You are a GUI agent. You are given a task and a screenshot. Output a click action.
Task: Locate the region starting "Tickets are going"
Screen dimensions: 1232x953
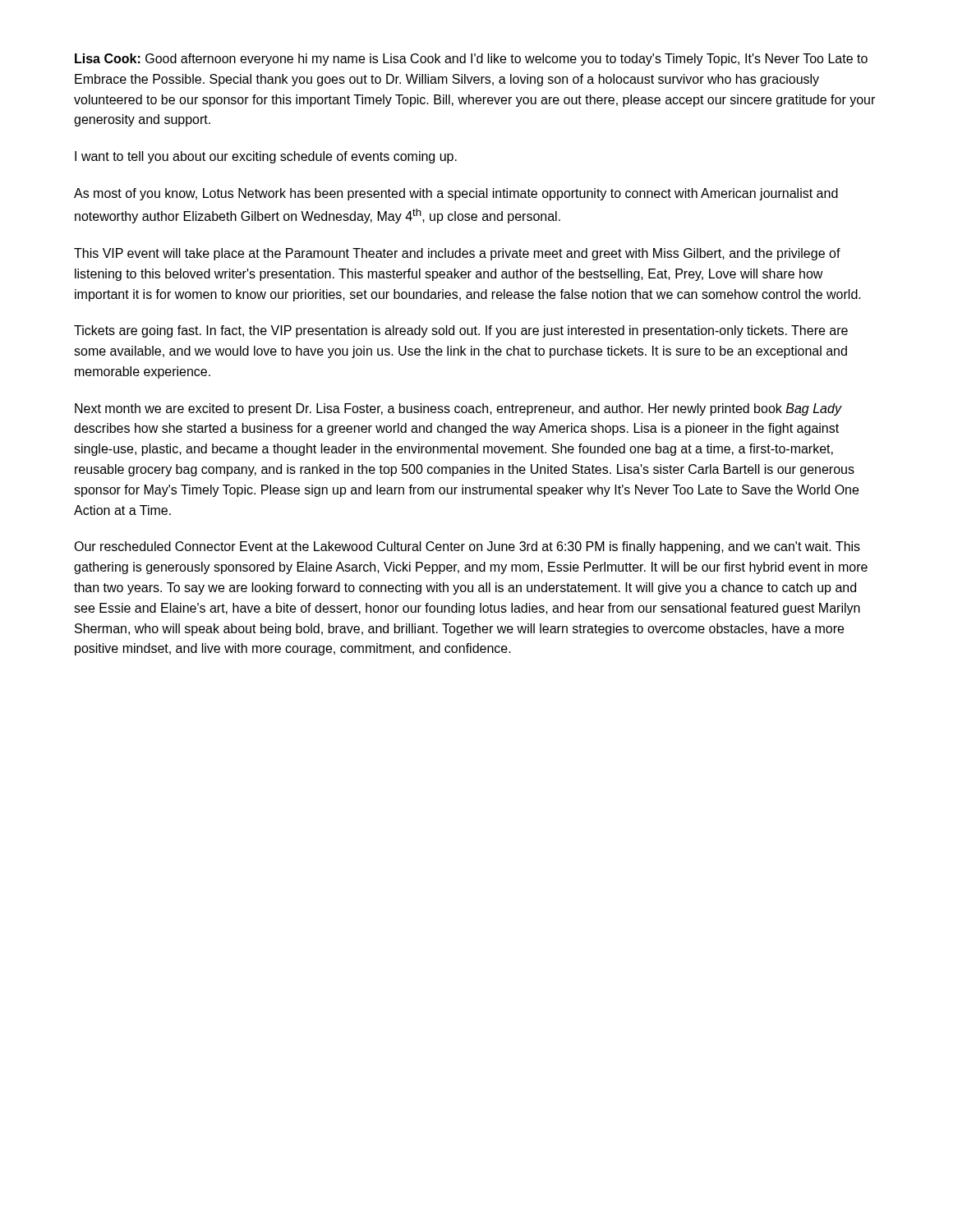[461, 351]
